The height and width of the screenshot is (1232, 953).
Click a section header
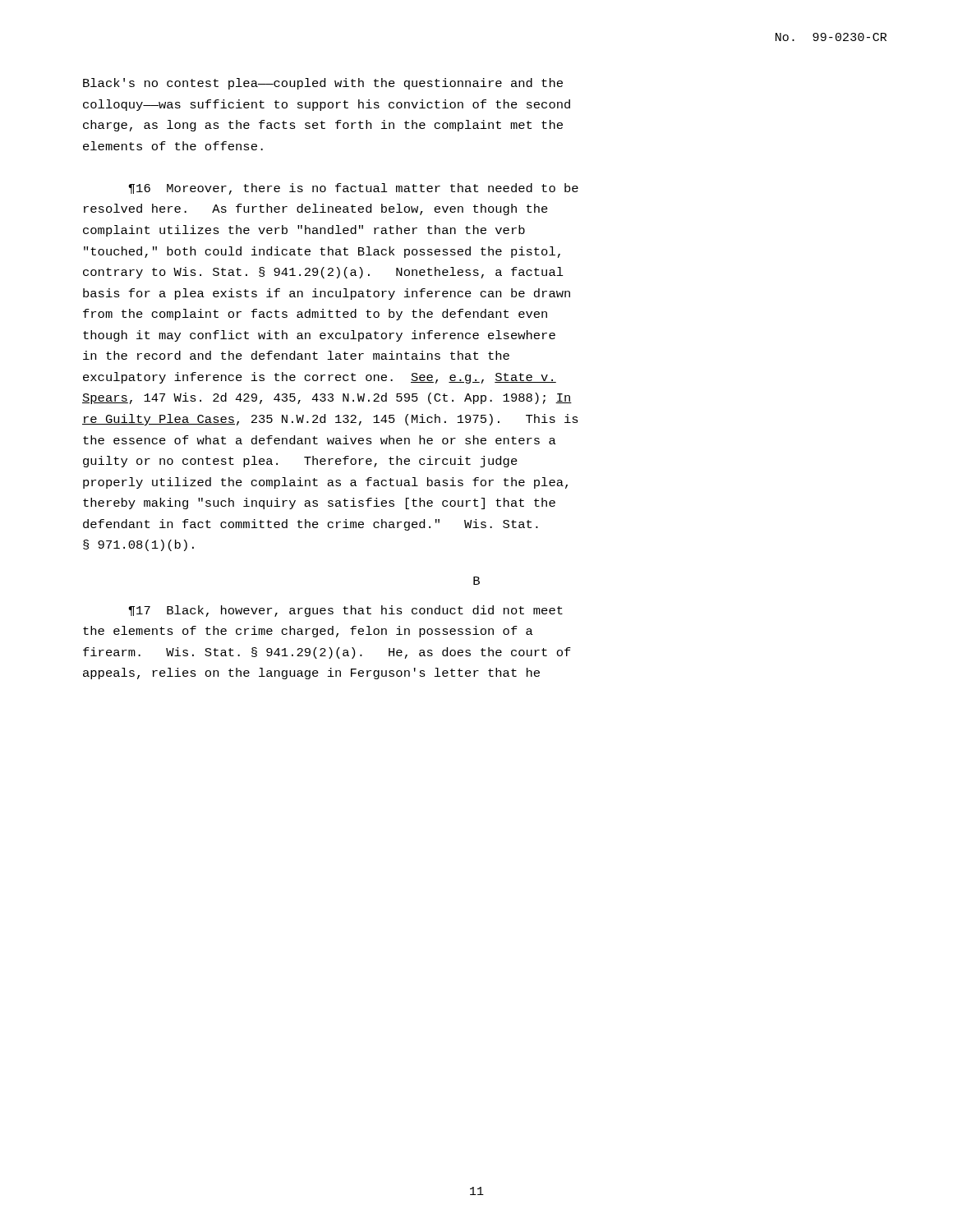pos(476,582)
